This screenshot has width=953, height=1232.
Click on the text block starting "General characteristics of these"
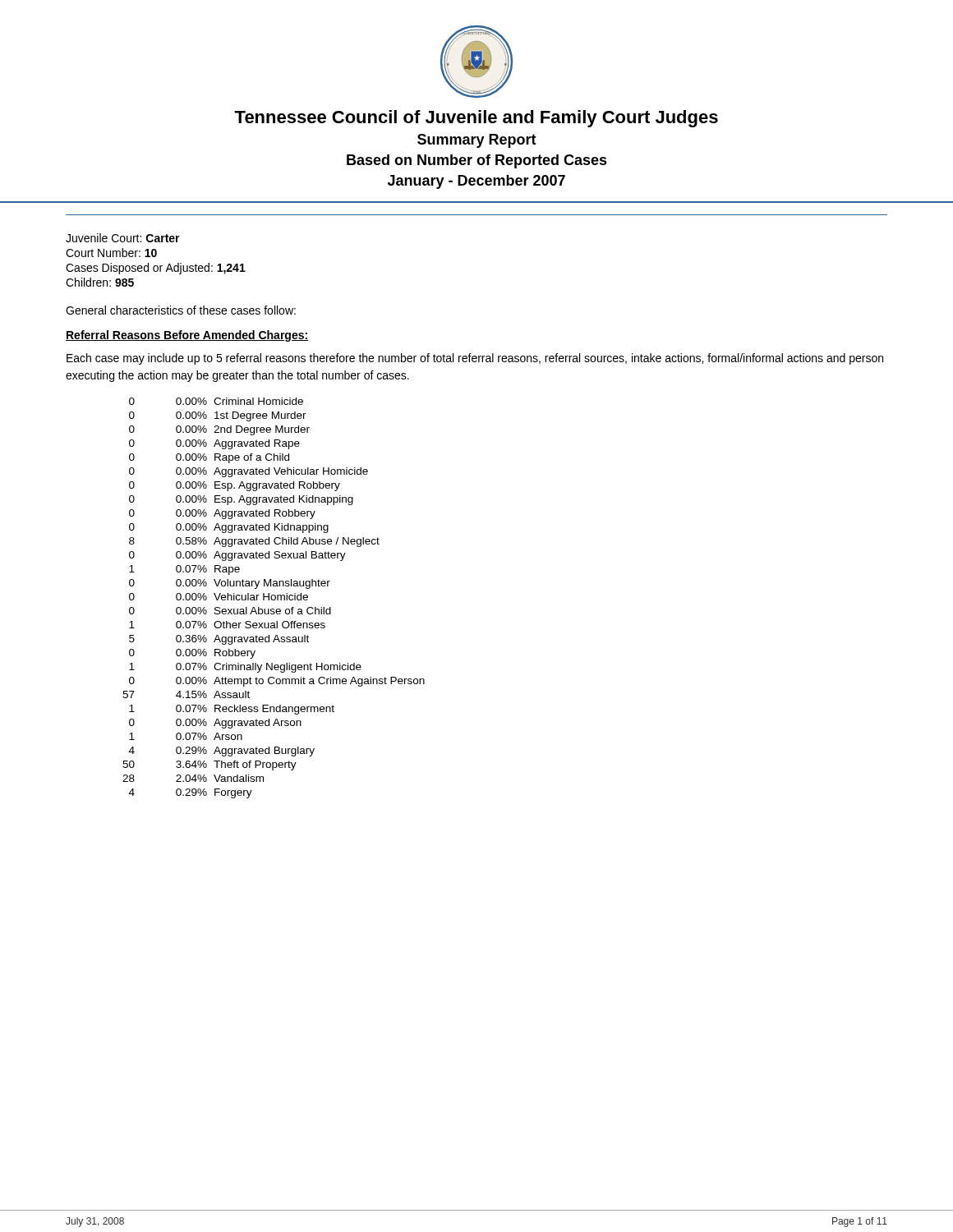point(181,310)
